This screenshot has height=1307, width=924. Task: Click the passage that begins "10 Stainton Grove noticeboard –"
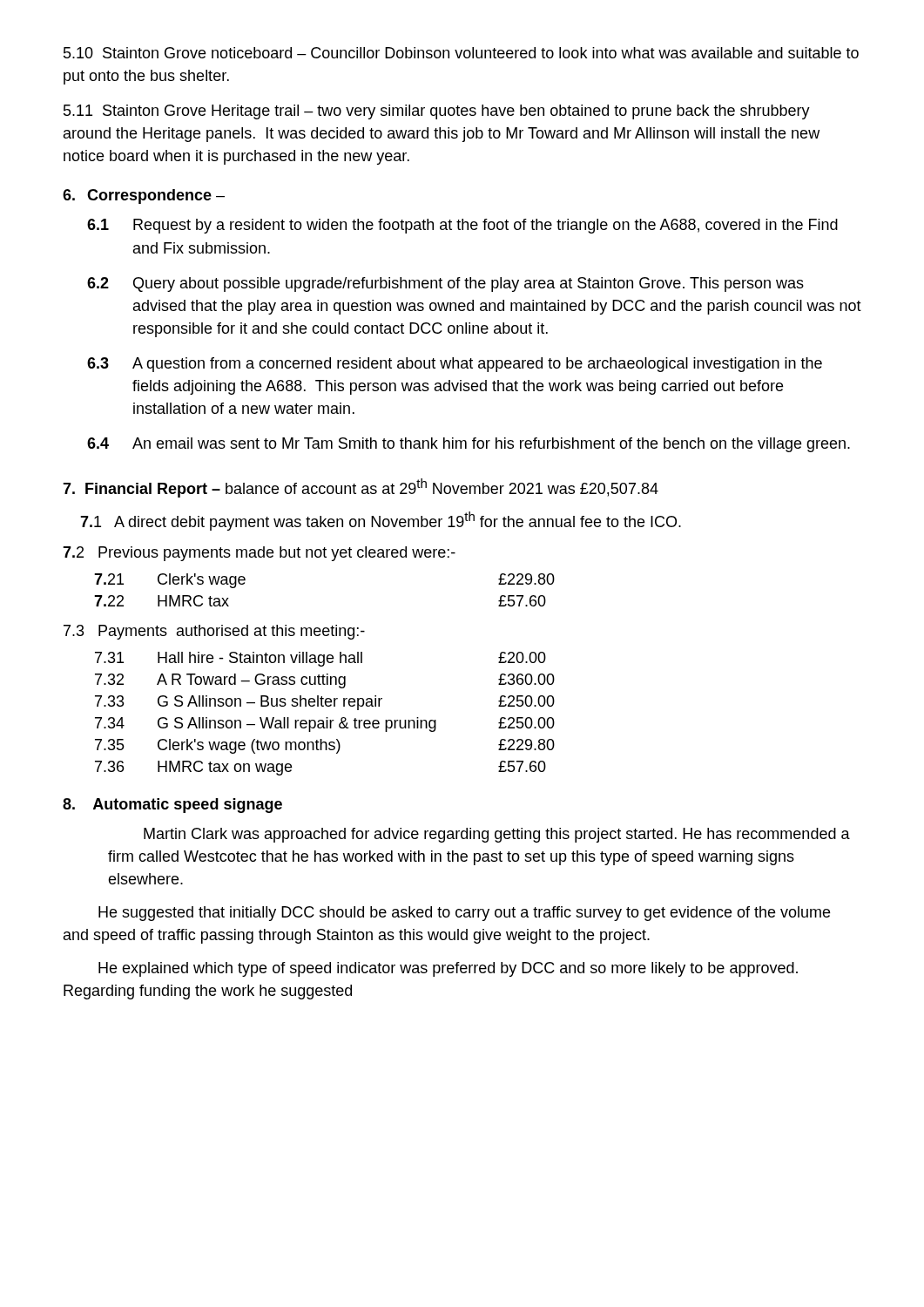click(x=461, y=65)
